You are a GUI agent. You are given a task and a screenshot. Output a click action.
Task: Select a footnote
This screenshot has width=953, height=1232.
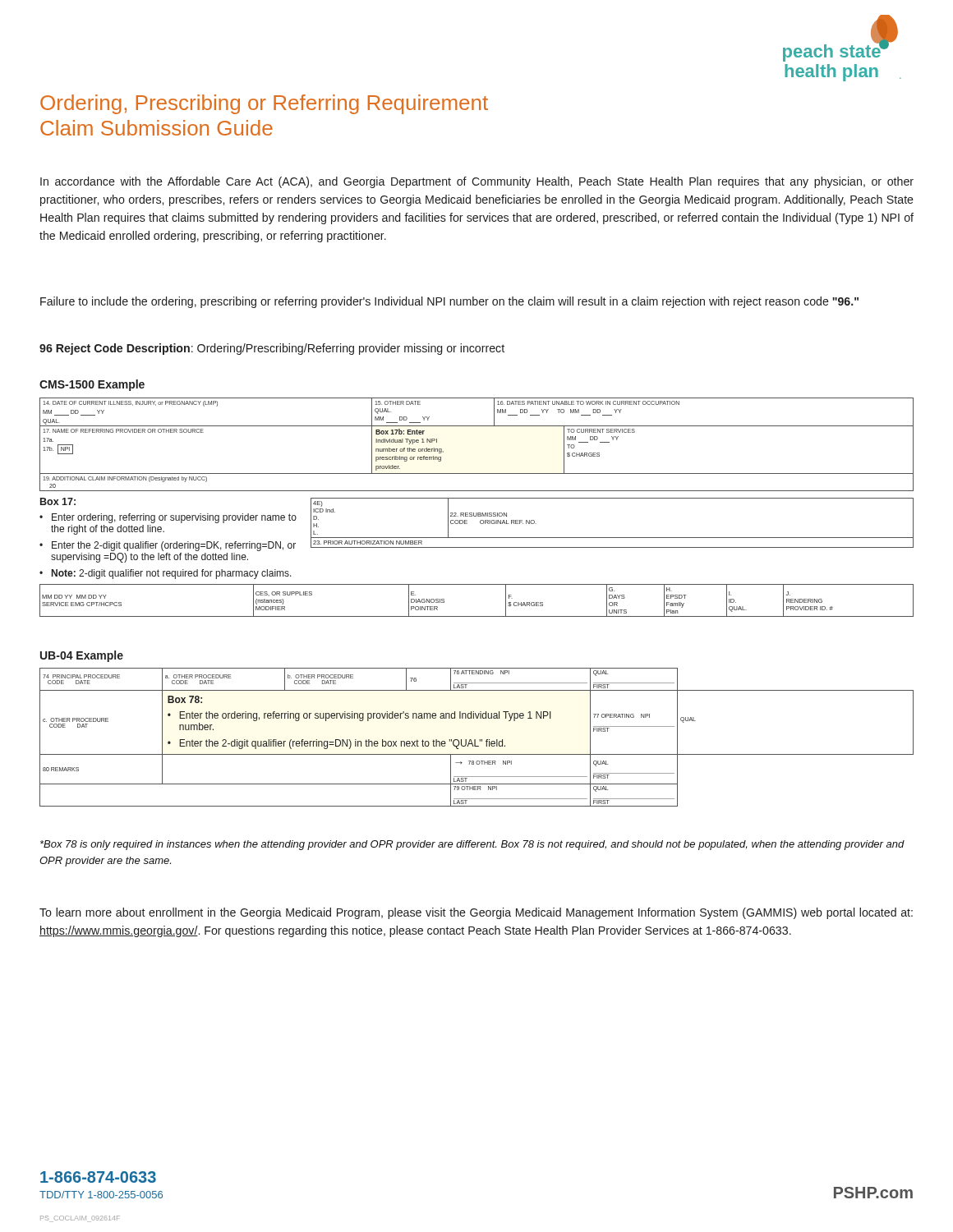[80, 1218]
